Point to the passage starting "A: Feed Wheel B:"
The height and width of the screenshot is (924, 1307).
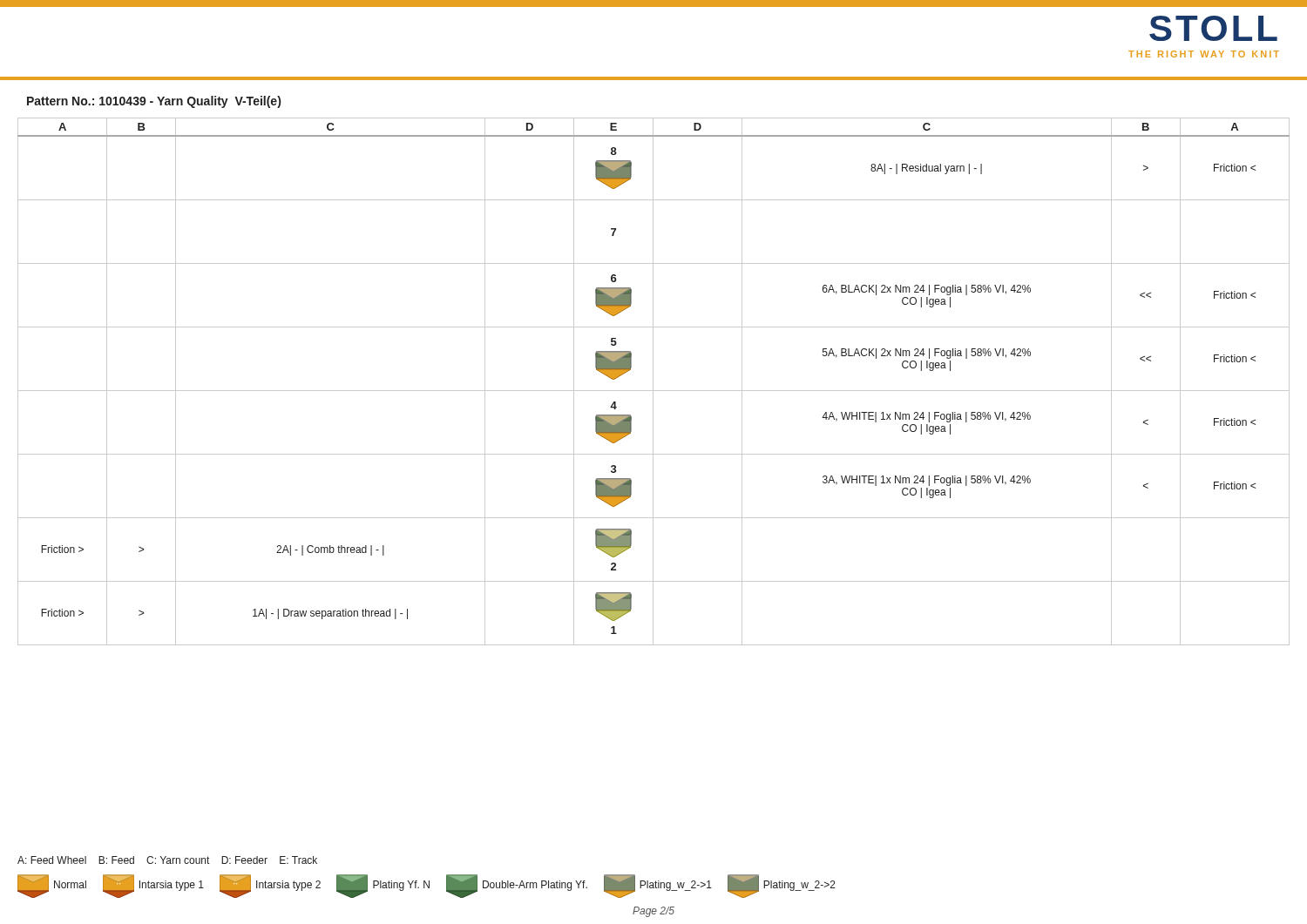coord(167,860)
